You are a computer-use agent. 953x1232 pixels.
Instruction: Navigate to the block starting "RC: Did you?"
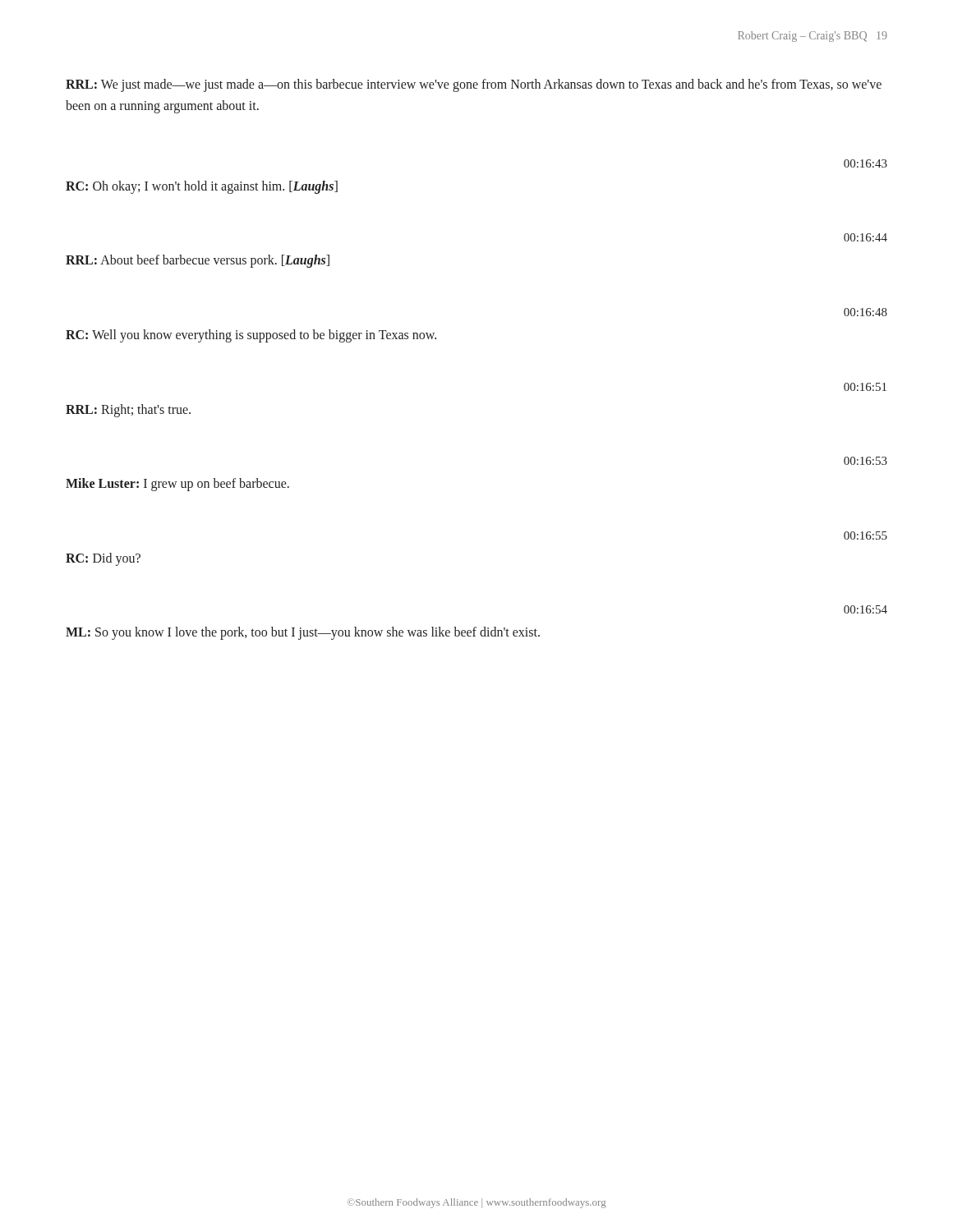click(103, 558)
